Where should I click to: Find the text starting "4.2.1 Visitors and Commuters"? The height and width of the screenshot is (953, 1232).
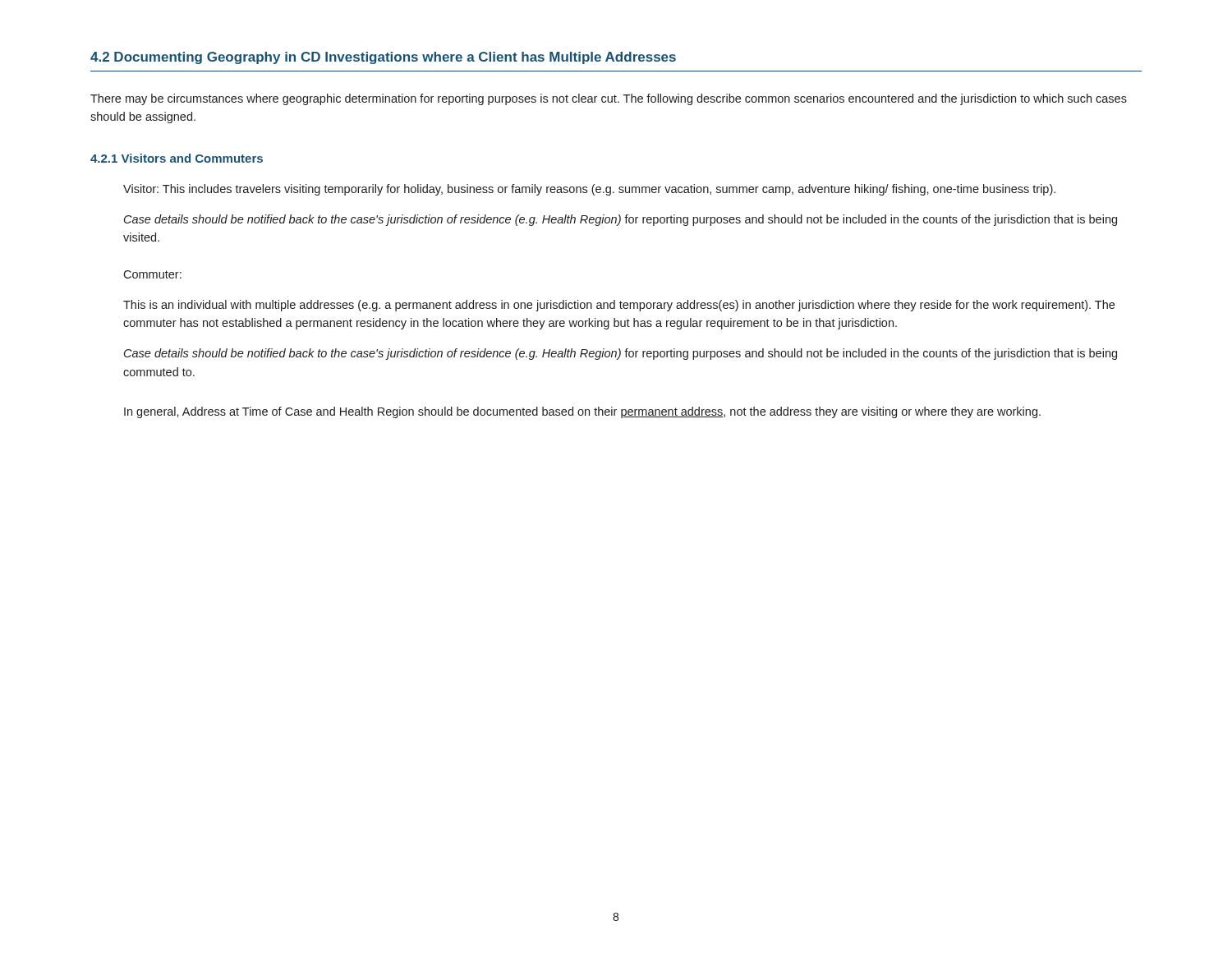pyautogui.click(x=177, y=158)
